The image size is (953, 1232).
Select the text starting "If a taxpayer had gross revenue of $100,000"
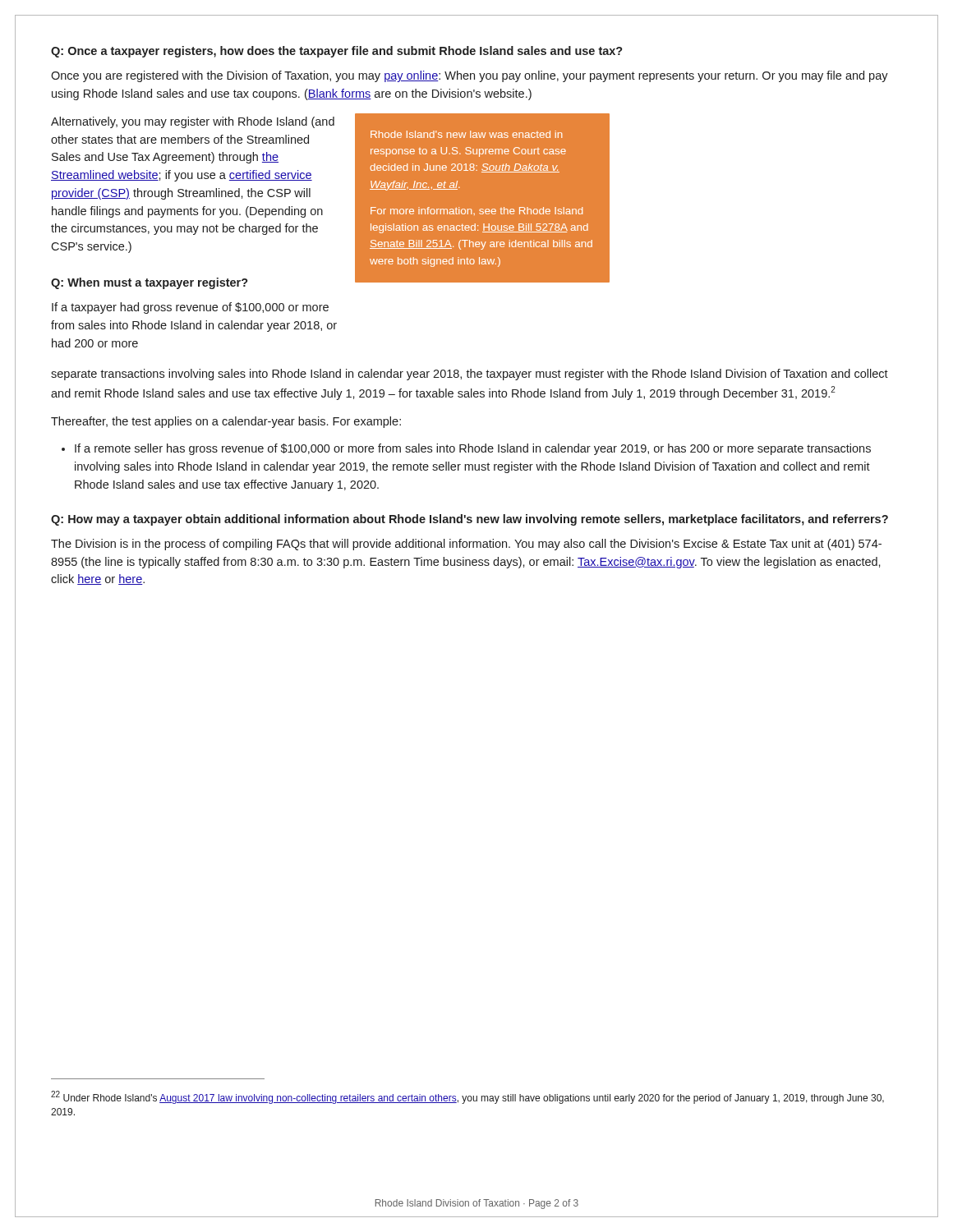(x=196, y=326)
